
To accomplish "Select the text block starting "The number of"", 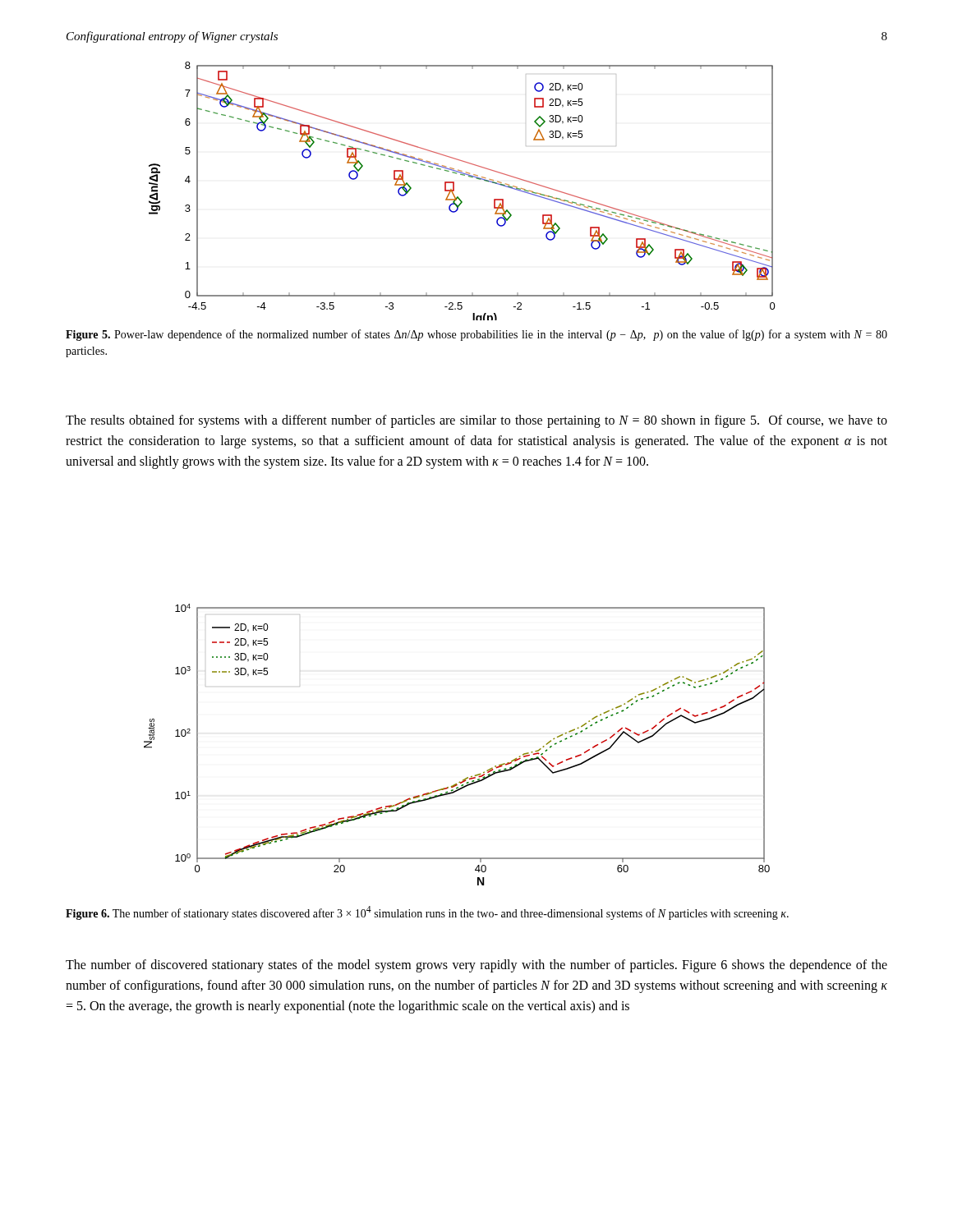I will tap(476, 985).
